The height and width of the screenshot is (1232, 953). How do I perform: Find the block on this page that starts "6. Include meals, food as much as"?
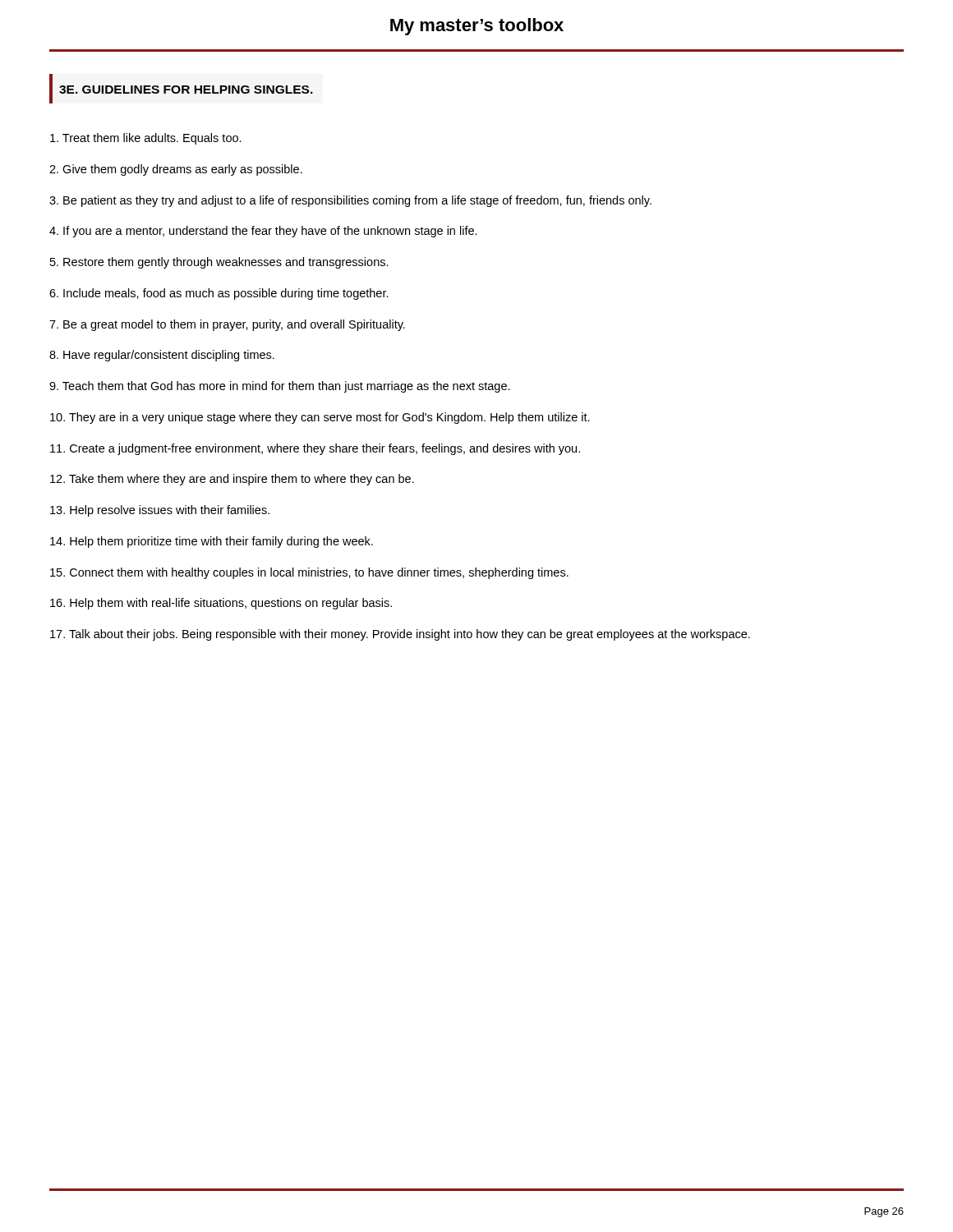[x=219, y=293]
